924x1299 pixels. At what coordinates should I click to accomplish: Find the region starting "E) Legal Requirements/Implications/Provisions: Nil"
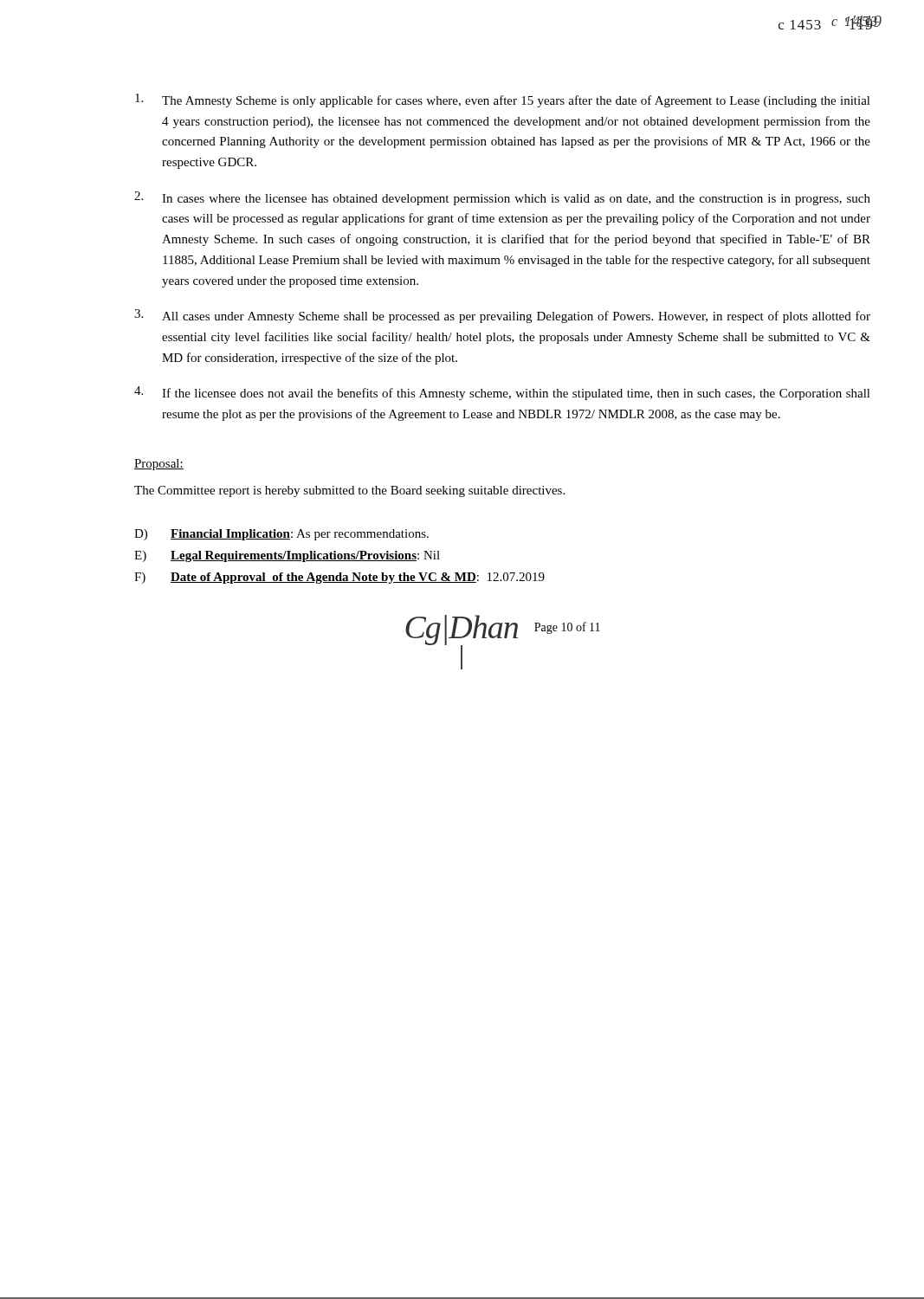click(x=287, y=555)
